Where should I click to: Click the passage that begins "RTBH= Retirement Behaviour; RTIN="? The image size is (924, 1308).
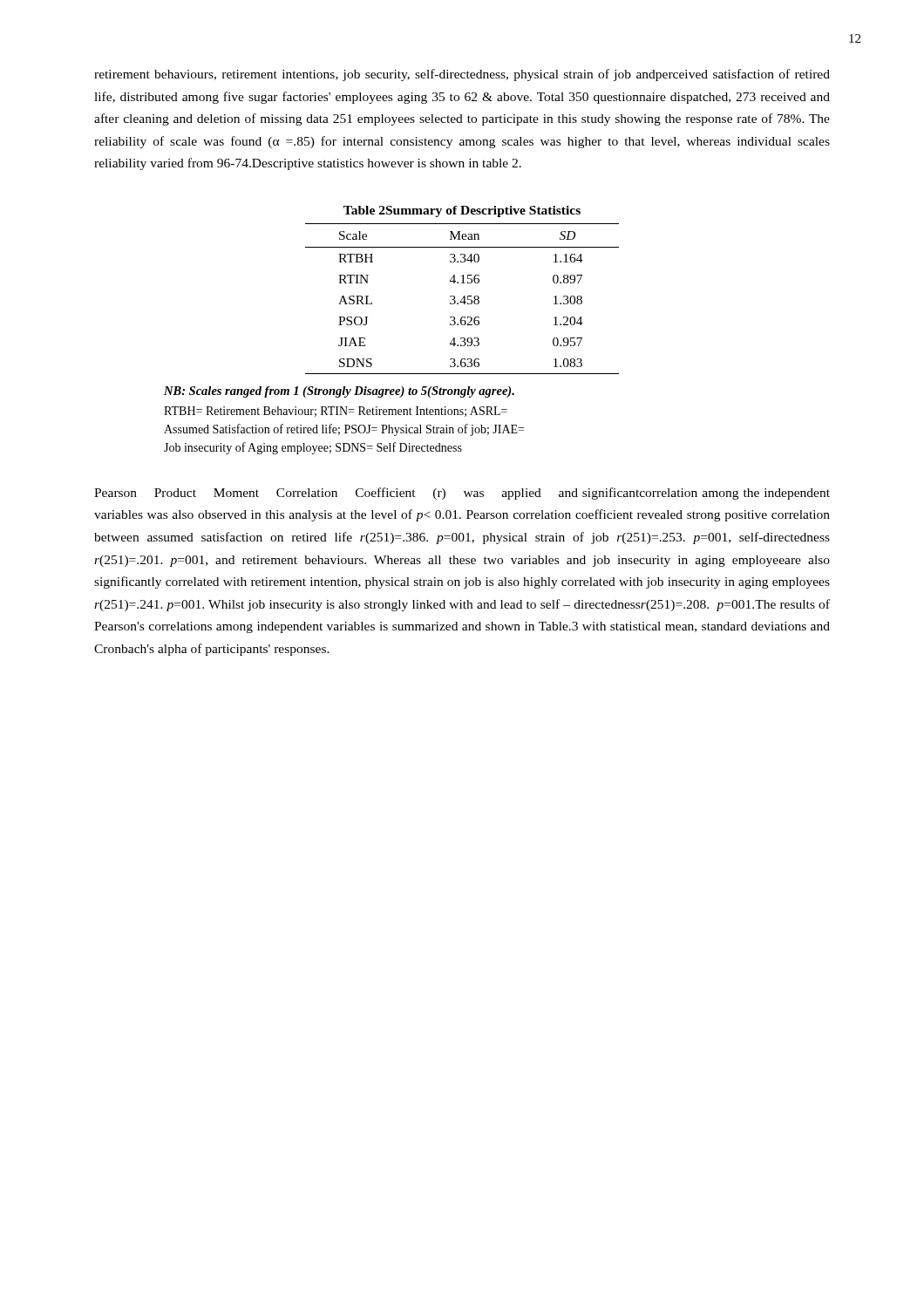click(x=344, y=429)
